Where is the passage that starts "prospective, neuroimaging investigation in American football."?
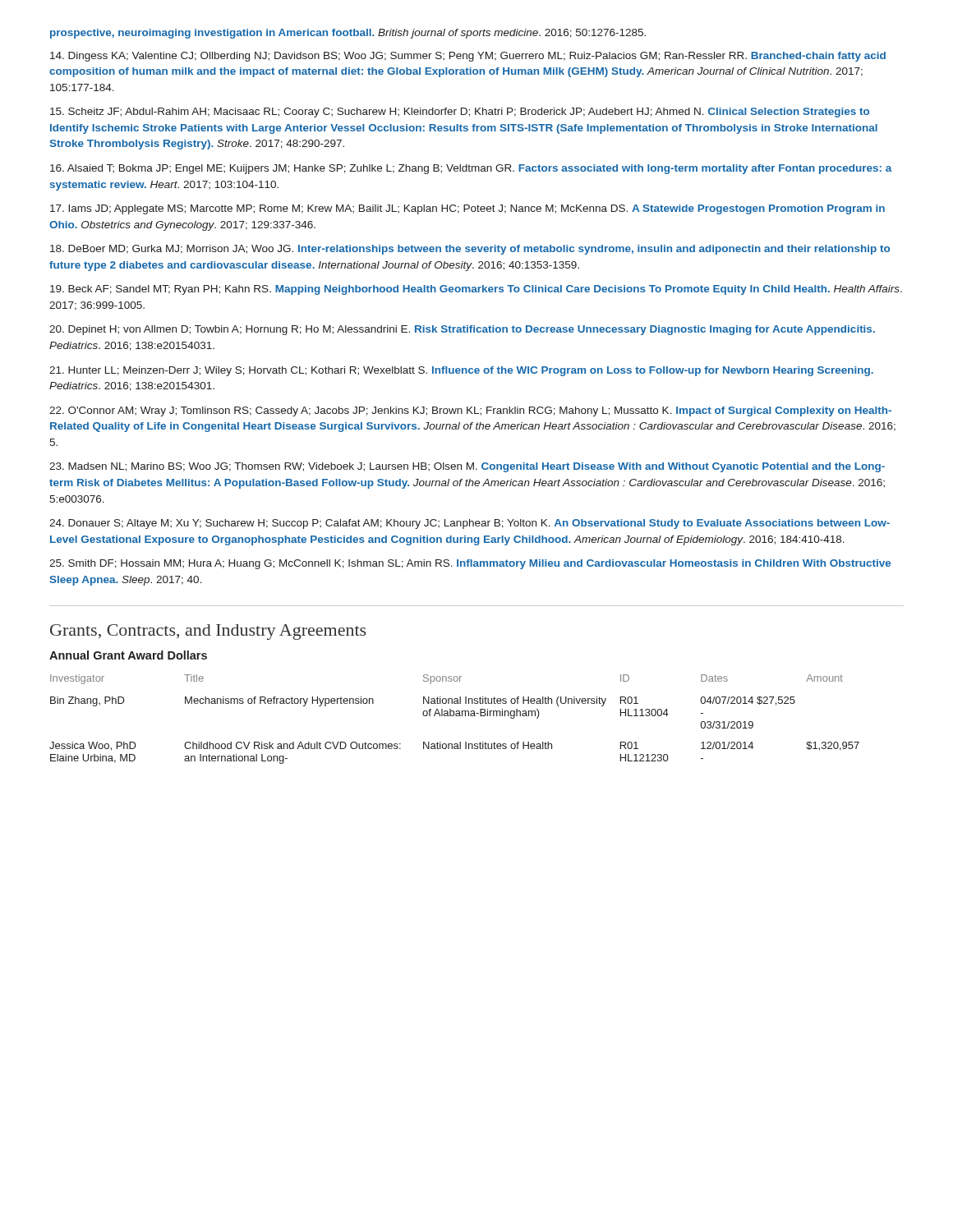 [348, 32]
